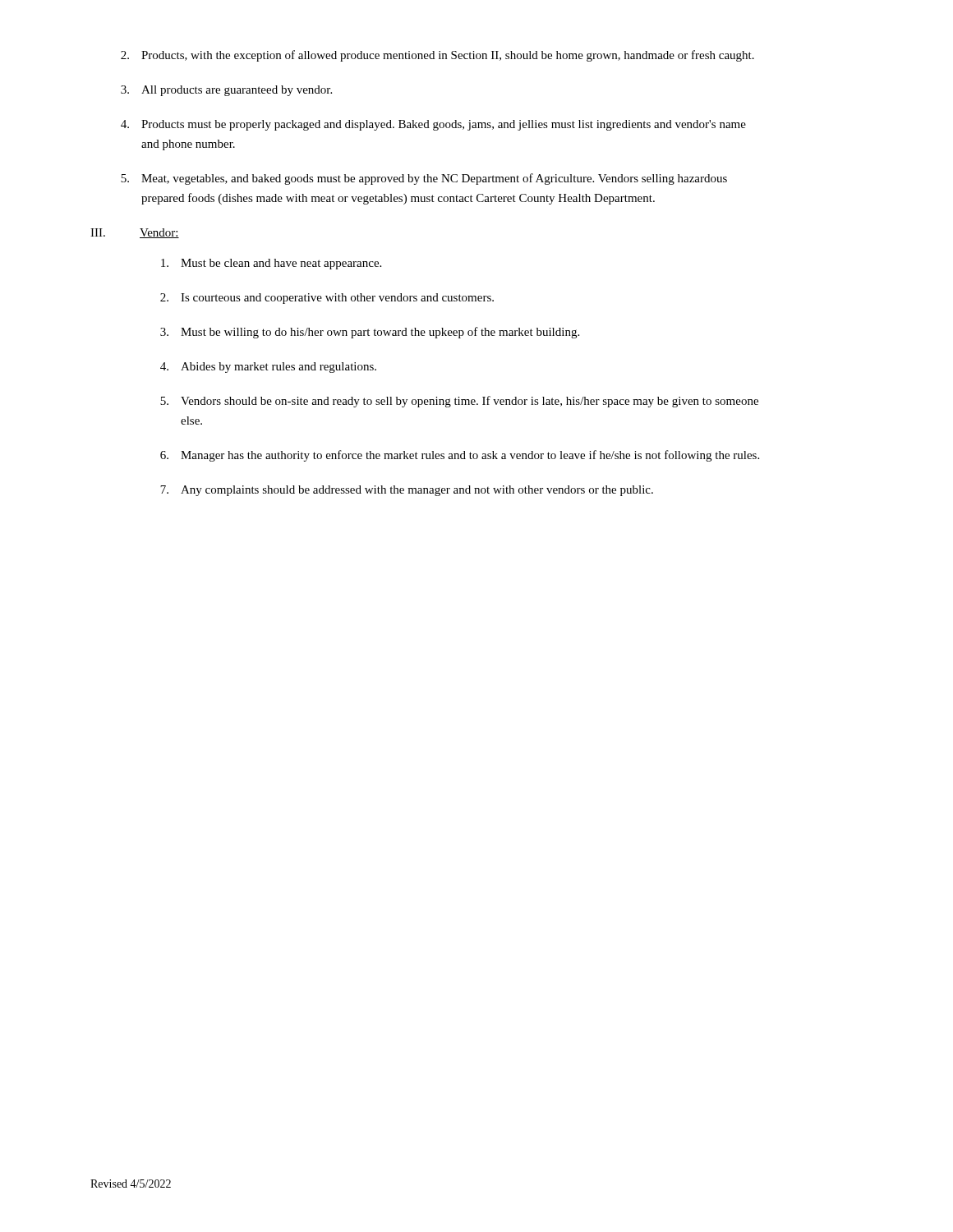Locate the block of text that opens with "7. Any complaints"
This screenshot has width=953, height=1232.
447,489
